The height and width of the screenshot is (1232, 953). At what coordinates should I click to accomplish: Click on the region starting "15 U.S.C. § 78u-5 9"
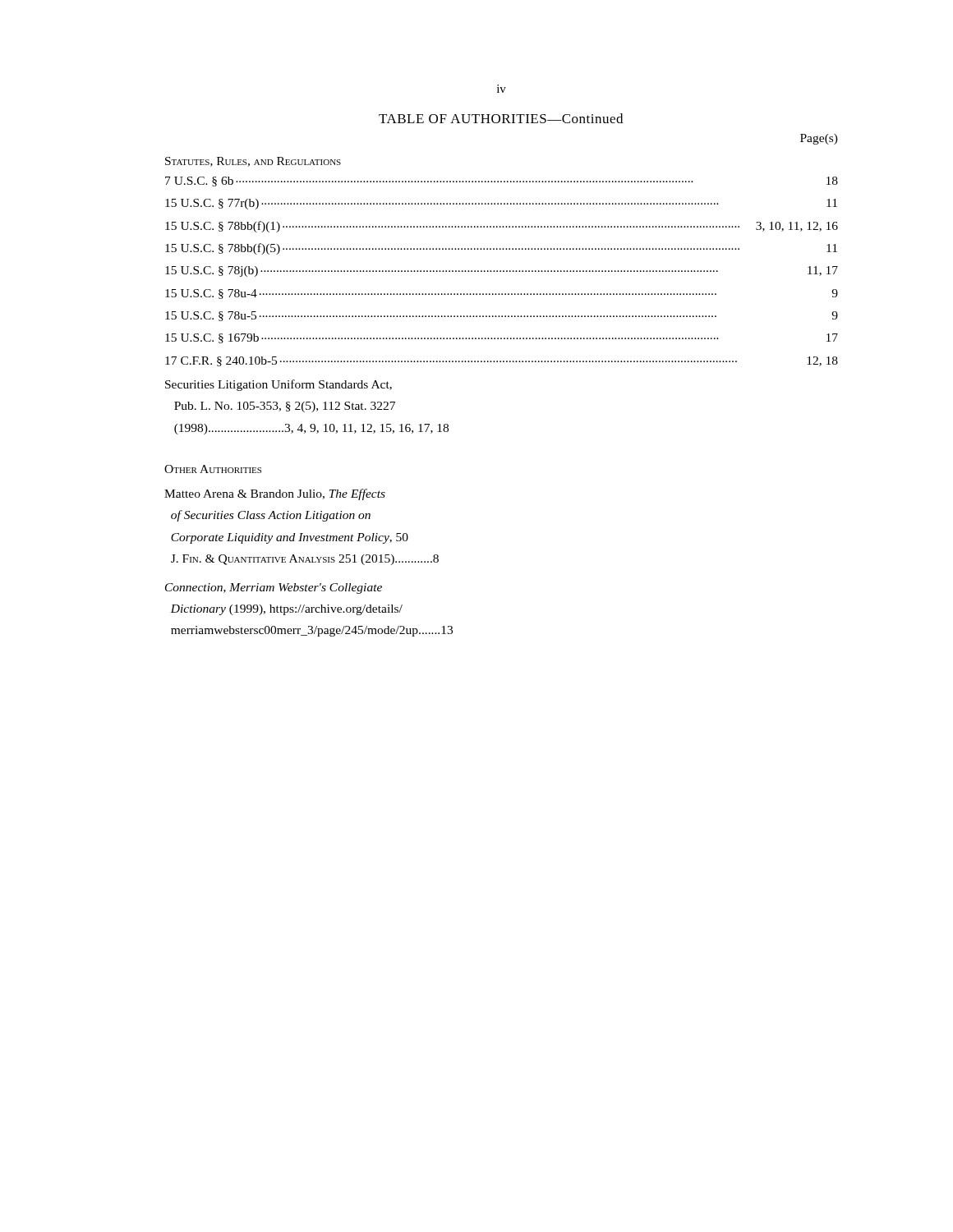pyautogui.click(x=501, y=316)
